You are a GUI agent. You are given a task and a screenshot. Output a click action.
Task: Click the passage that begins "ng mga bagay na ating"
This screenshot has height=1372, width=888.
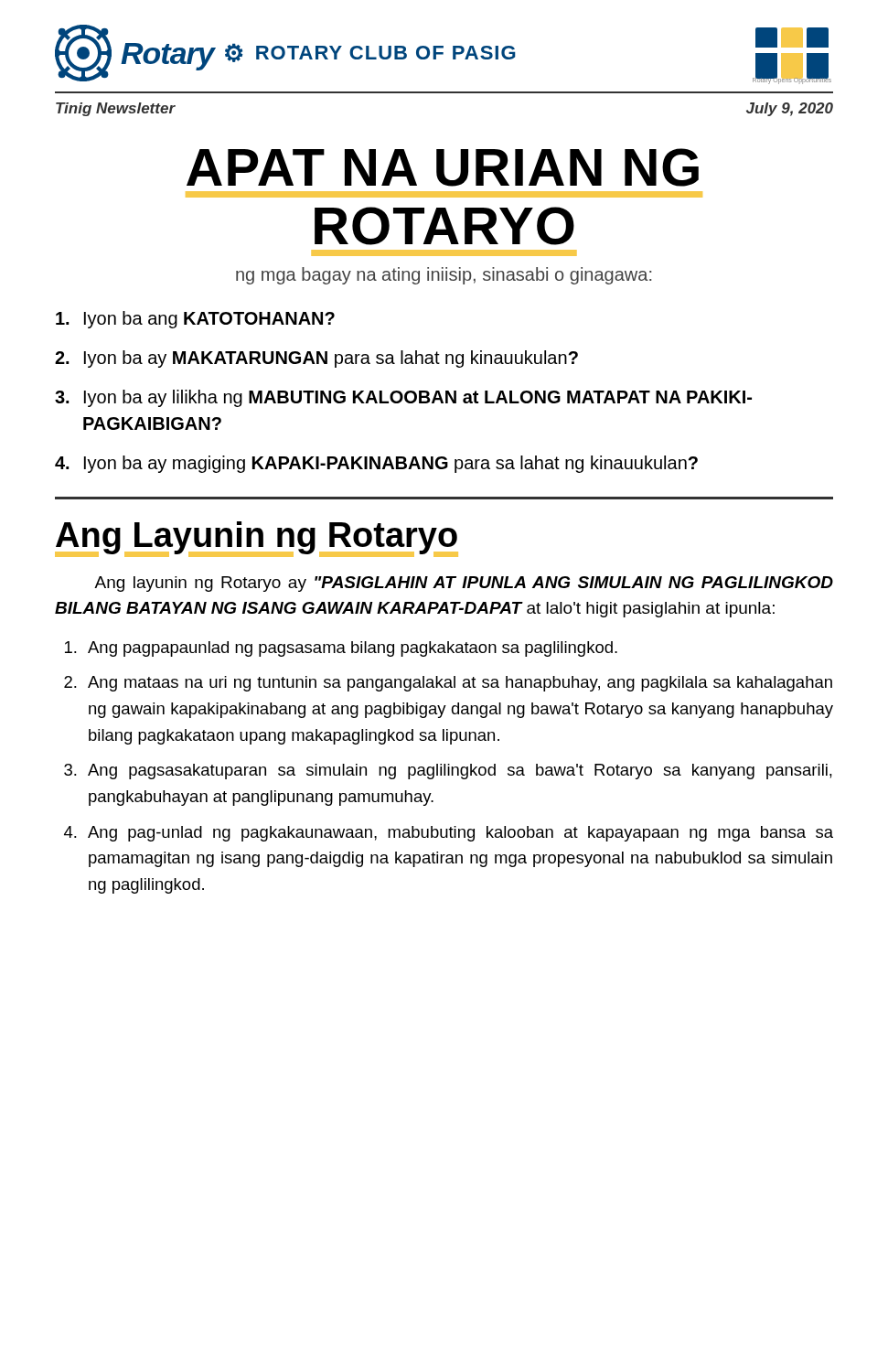tap(444, 274)
